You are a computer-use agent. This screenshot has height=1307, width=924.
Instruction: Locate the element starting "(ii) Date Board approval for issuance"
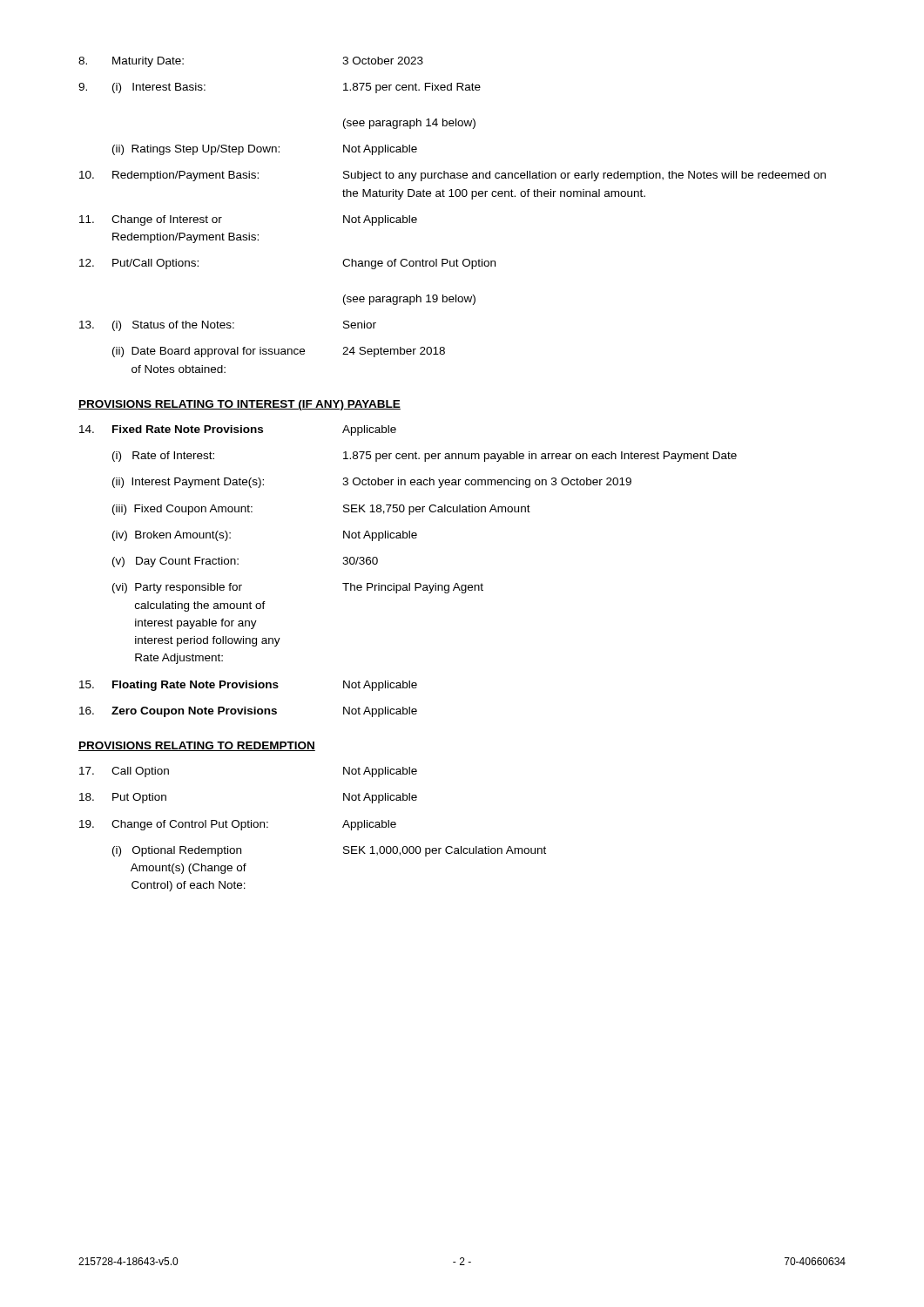pyautogui.click(x=279, y=352)
